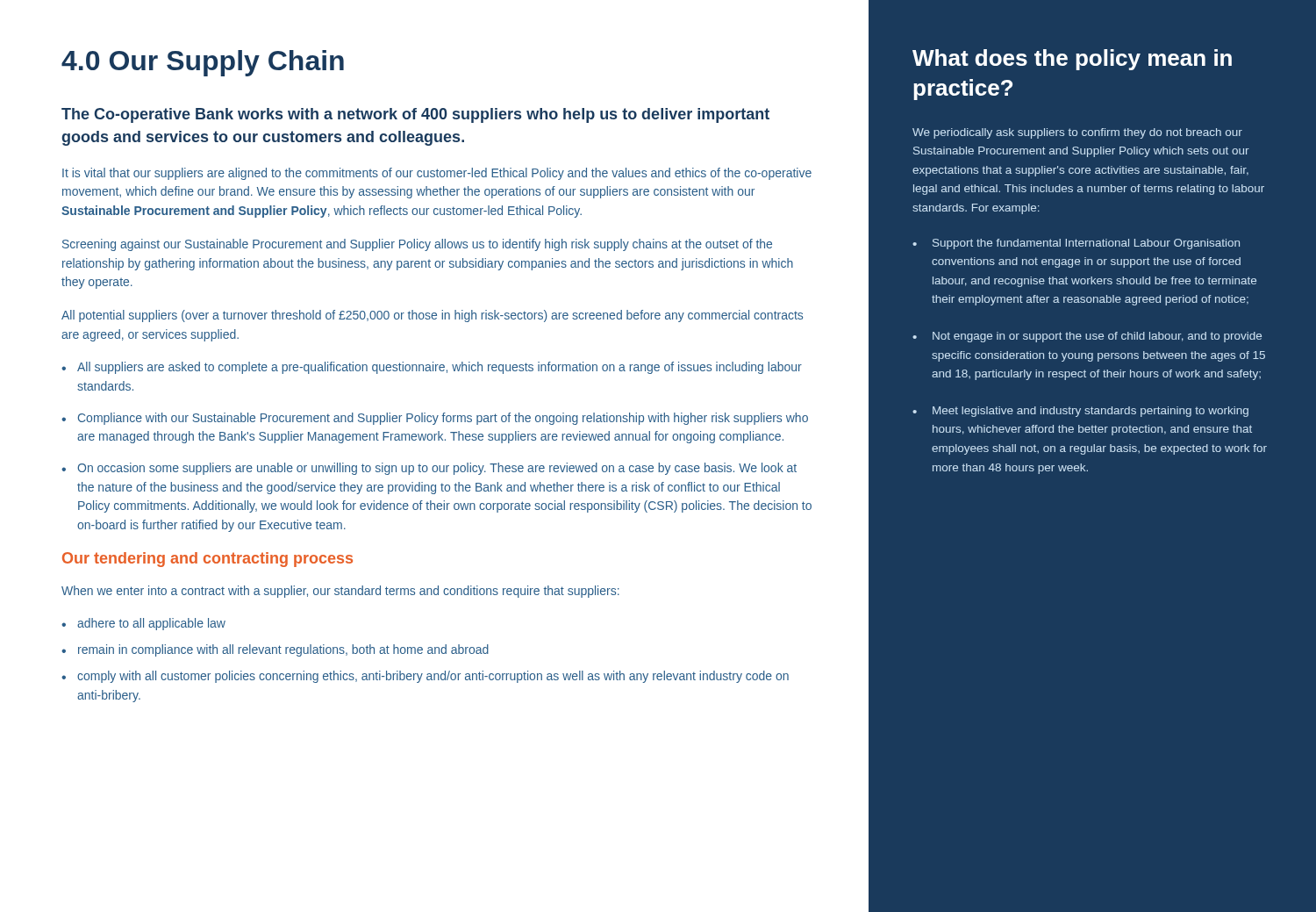1316x912 pixels.
Task: Find the block on this page that starts "Meet legislative and industry standards"
Action: 1099,439
